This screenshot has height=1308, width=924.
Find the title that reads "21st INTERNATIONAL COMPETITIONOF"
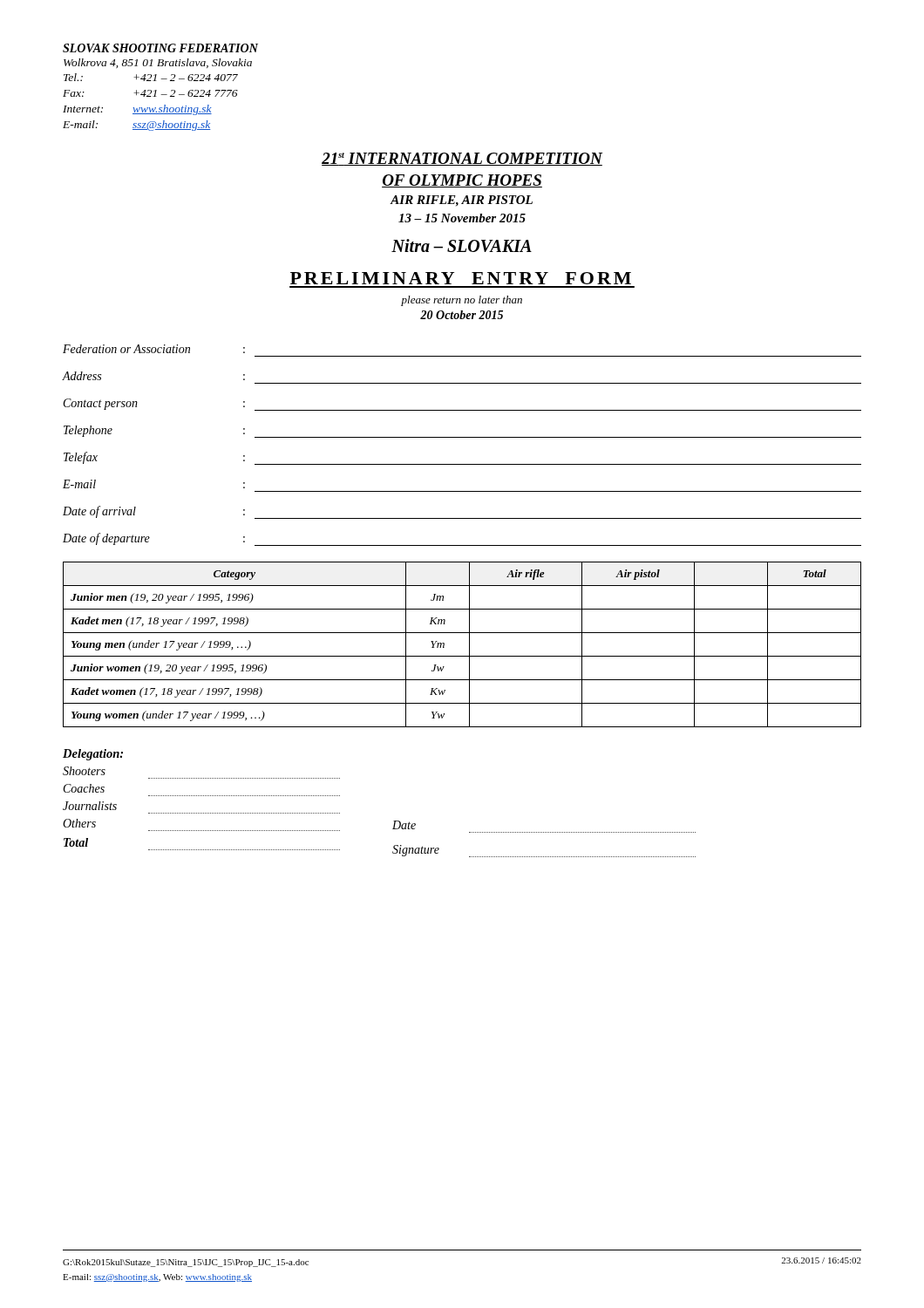(x=462, y=188)
